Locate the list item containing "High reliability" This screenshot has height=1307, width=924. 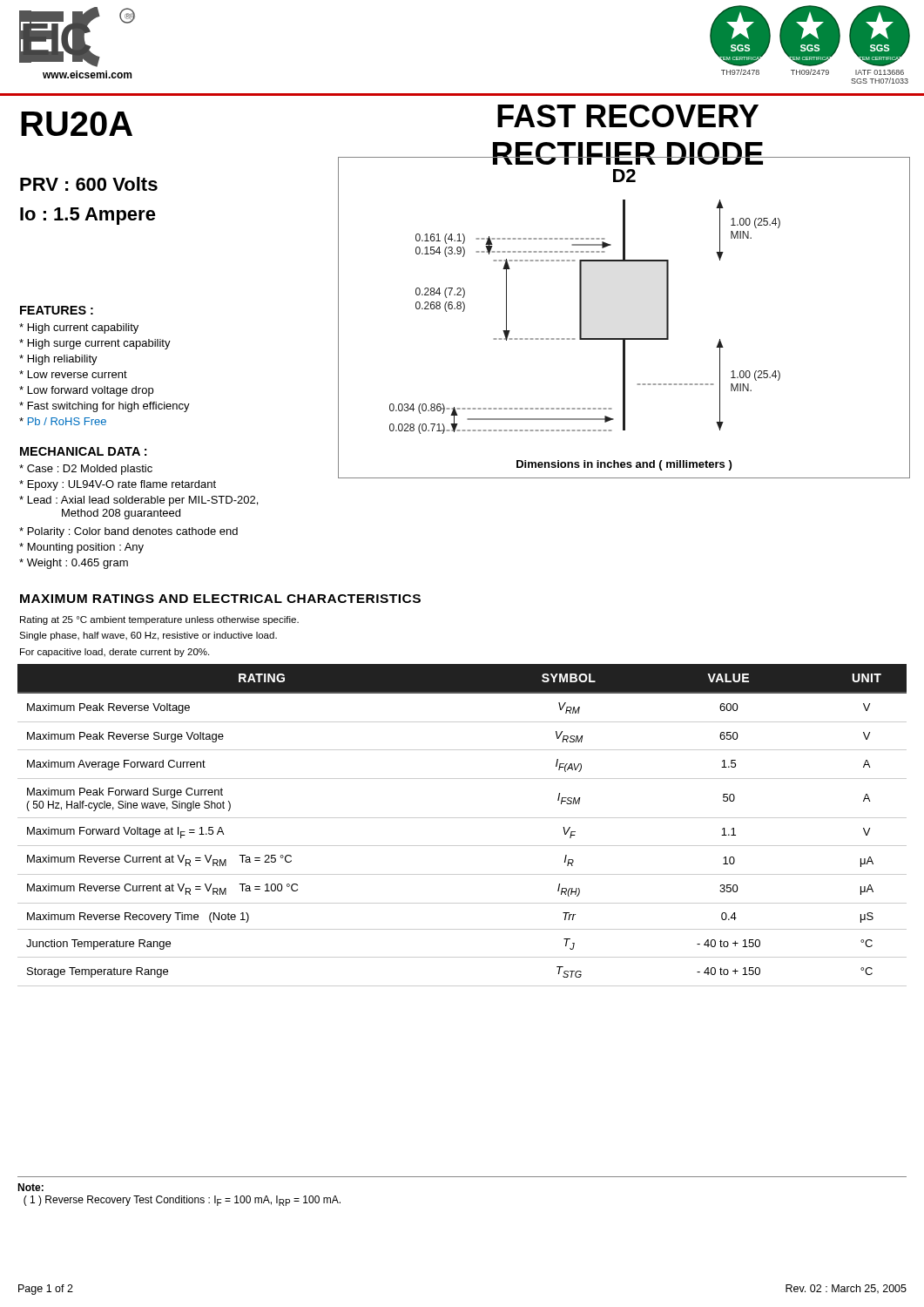coord(58,359)
